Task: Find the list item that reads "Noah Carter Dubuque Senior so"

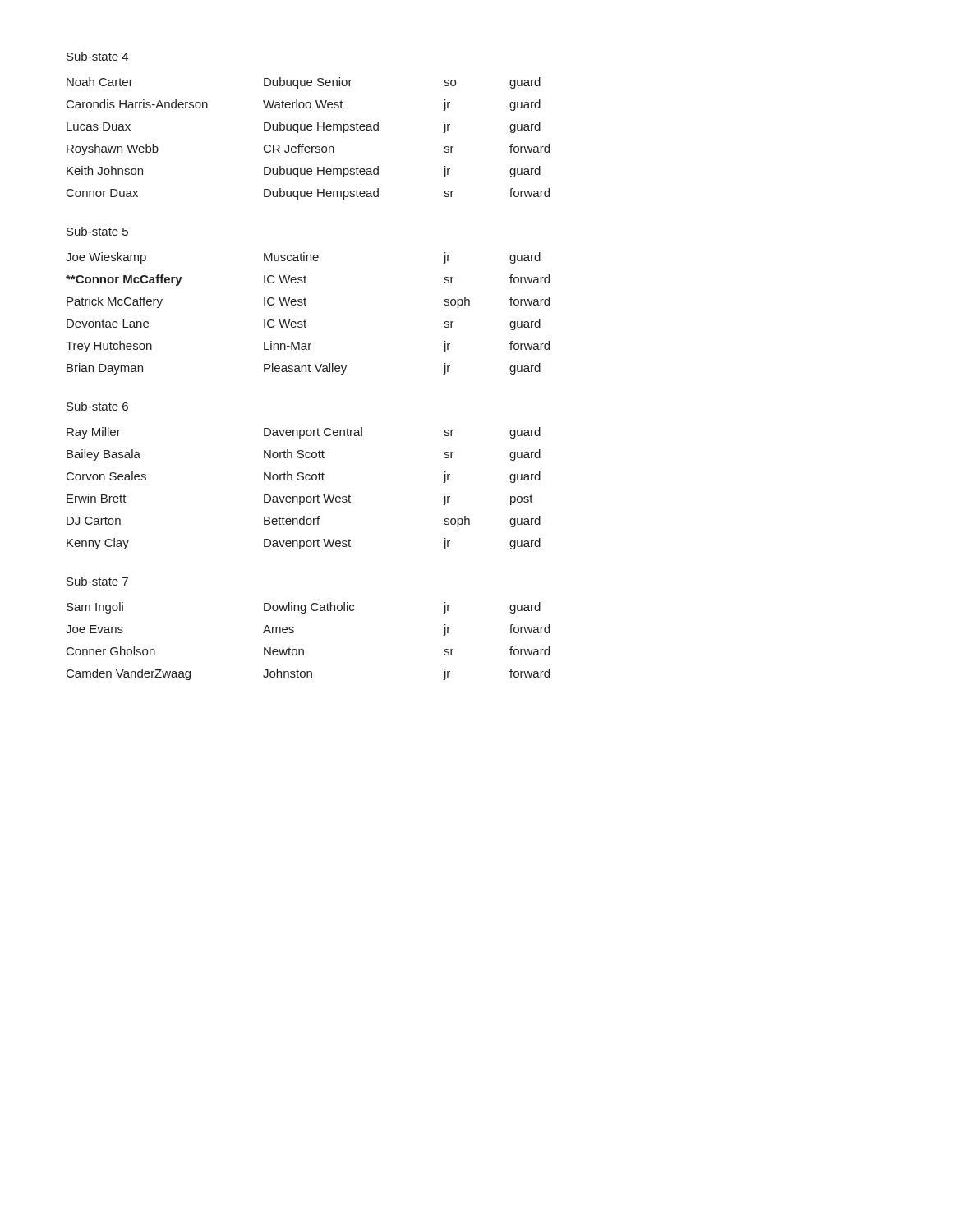Action: (329, 82)
